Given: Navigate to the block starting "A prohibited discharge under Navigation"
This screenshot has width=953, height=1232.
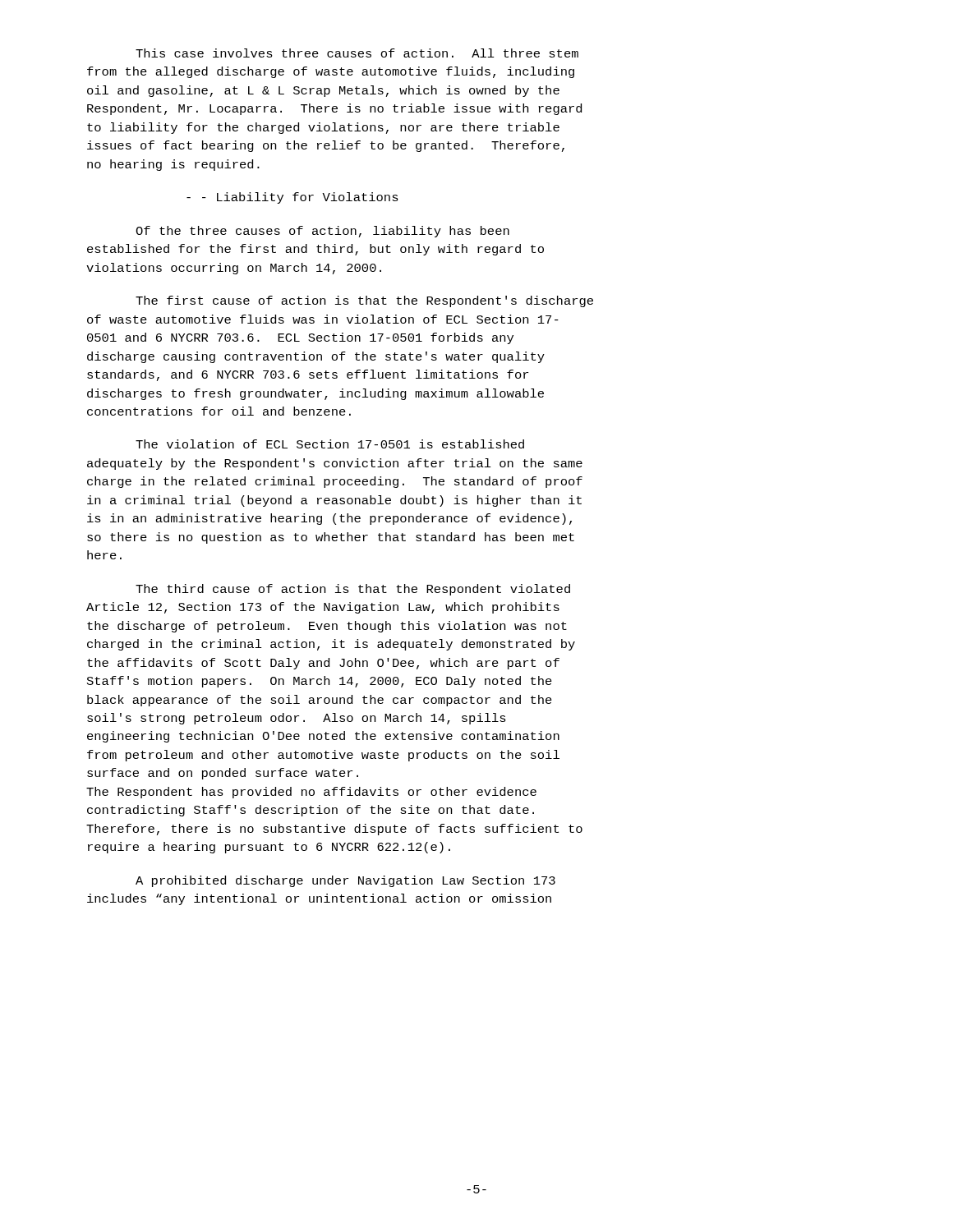Looking at the screenshot, I should click(321, 890).
